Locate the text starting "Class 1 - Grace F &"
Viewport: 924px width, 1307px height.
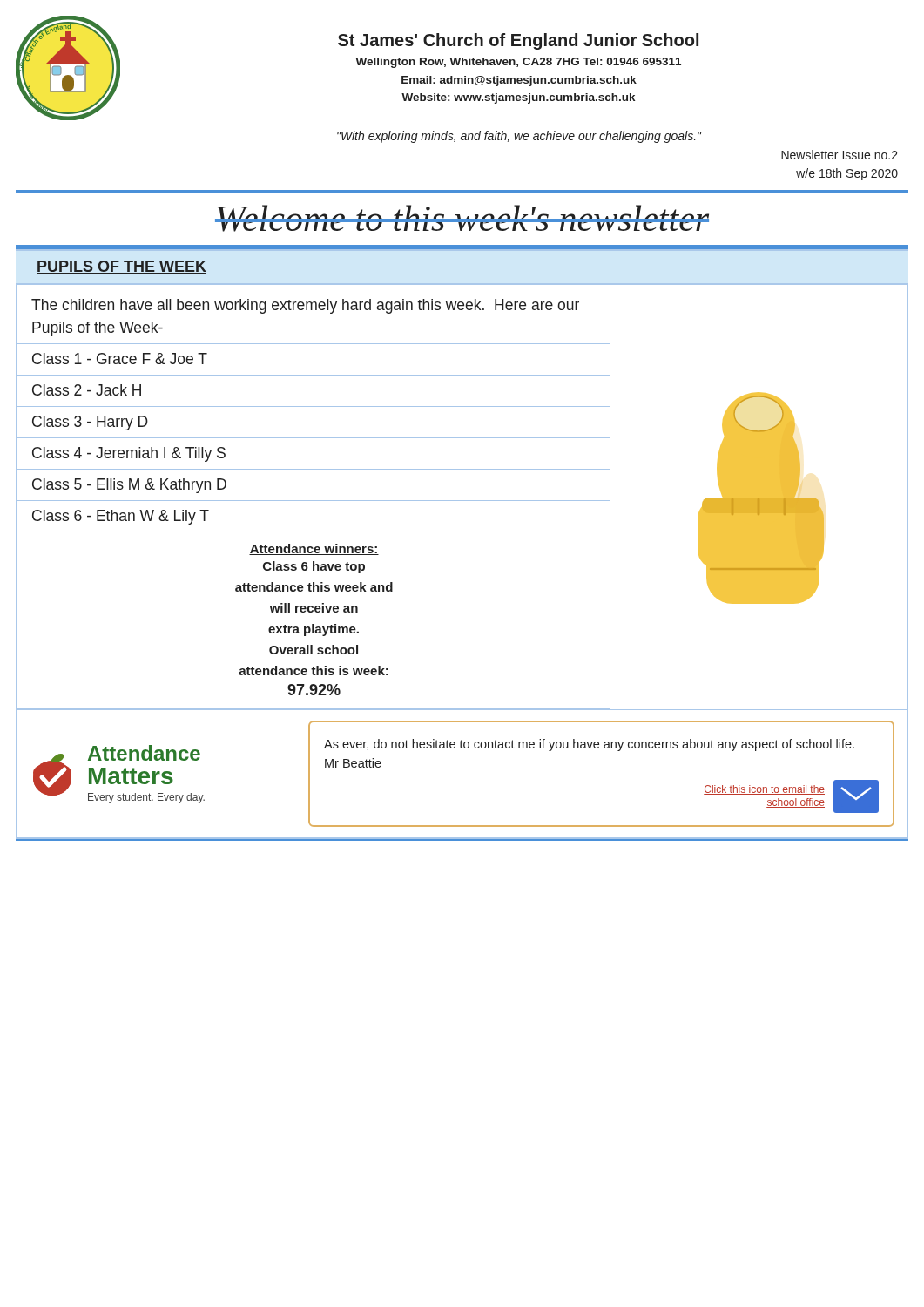[x=119, y=359]
